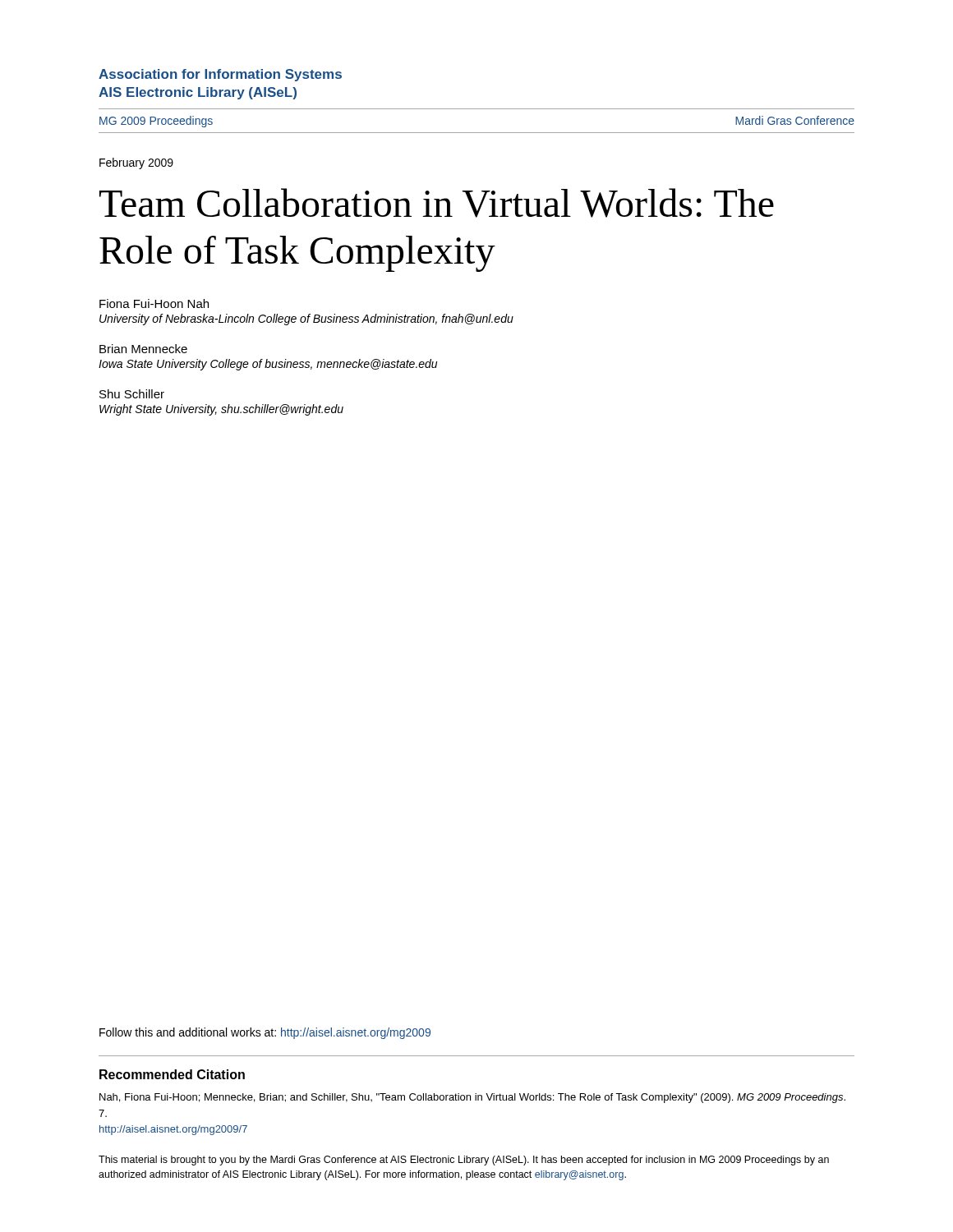Point to the block beginning "This material is"

[464, 1167]
